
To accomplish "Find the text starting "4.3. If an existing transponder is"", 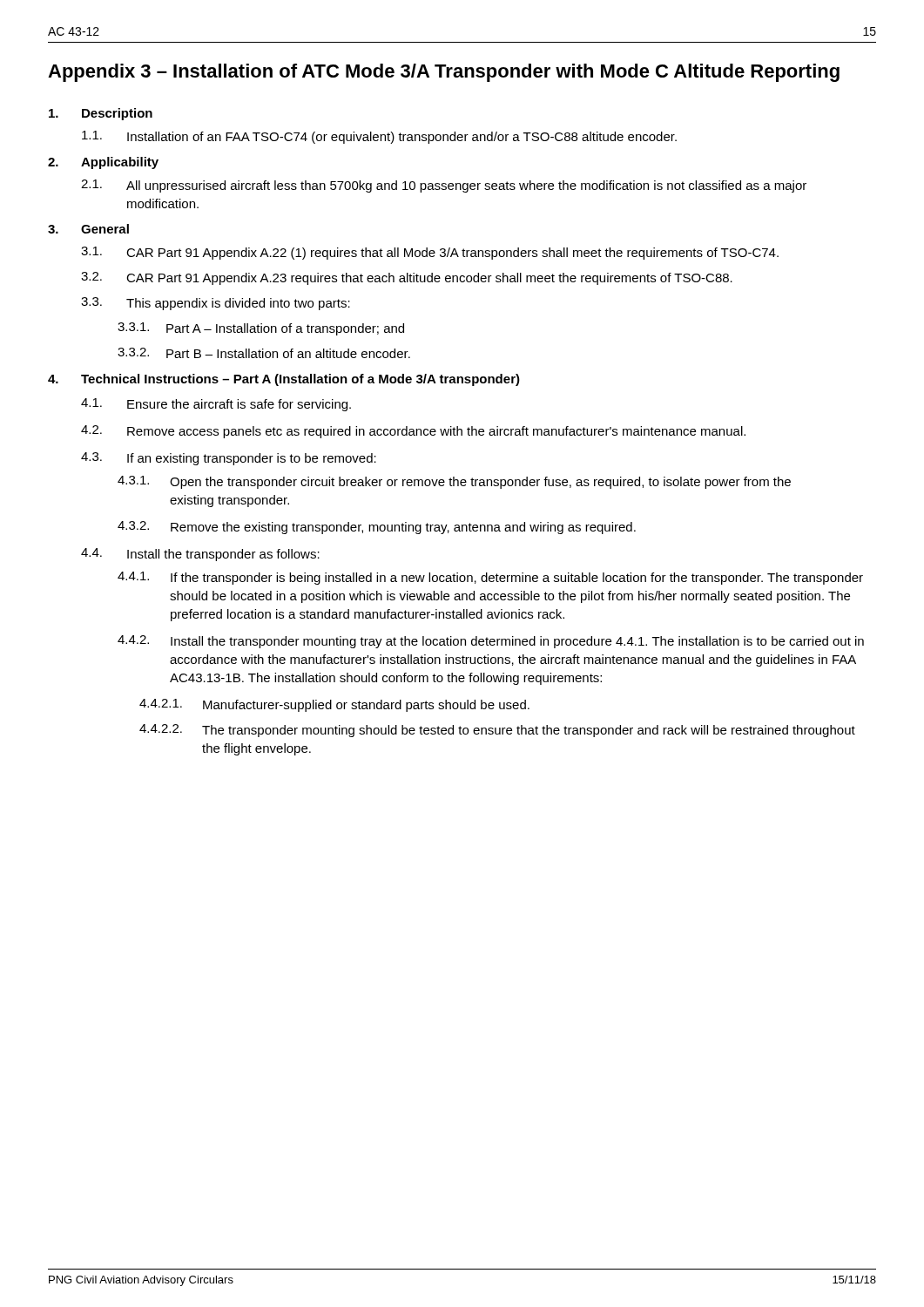I will pyautogui.click(x=229, y=458).
